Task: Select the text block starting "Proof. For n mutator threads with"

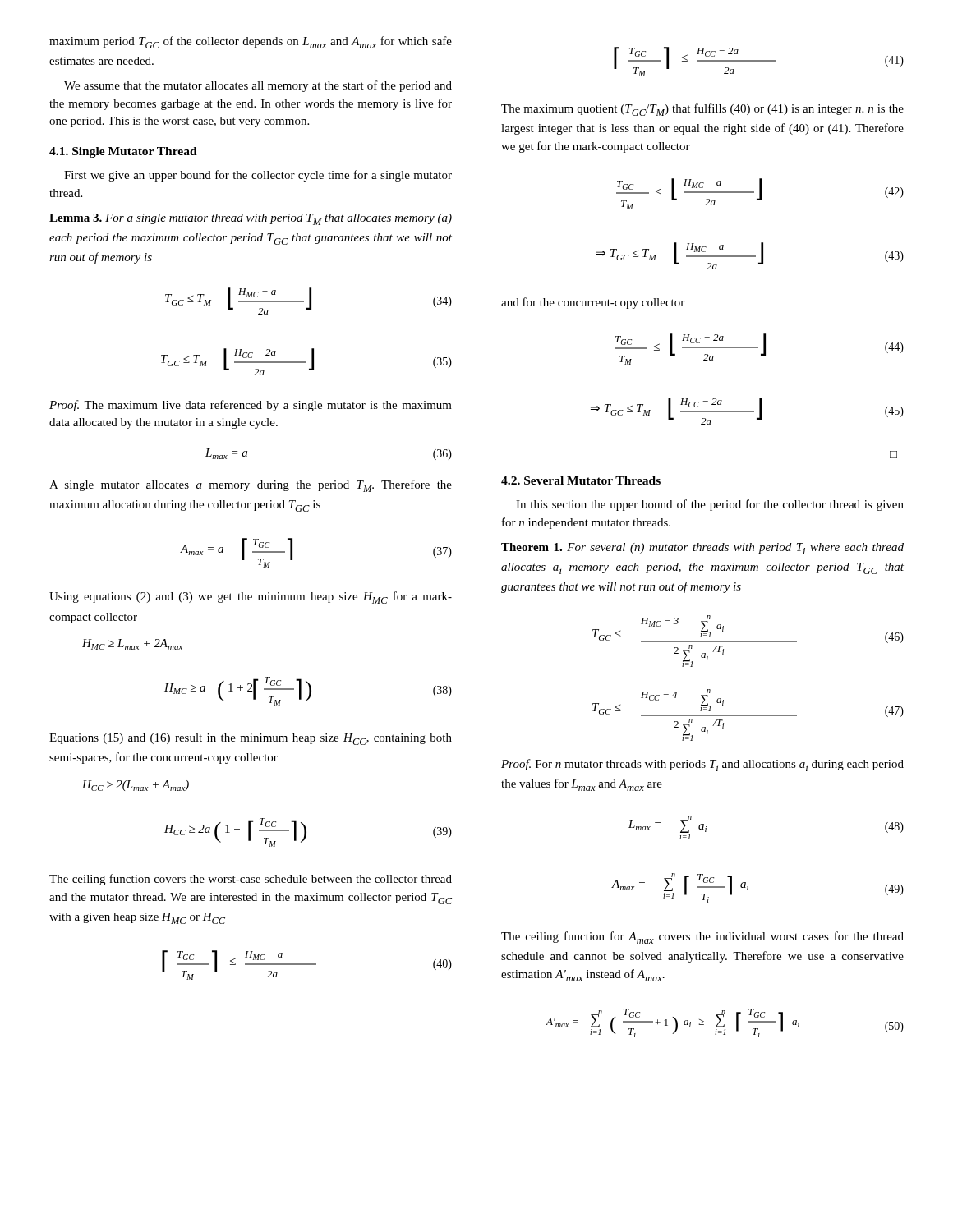Action: [702, 775]
